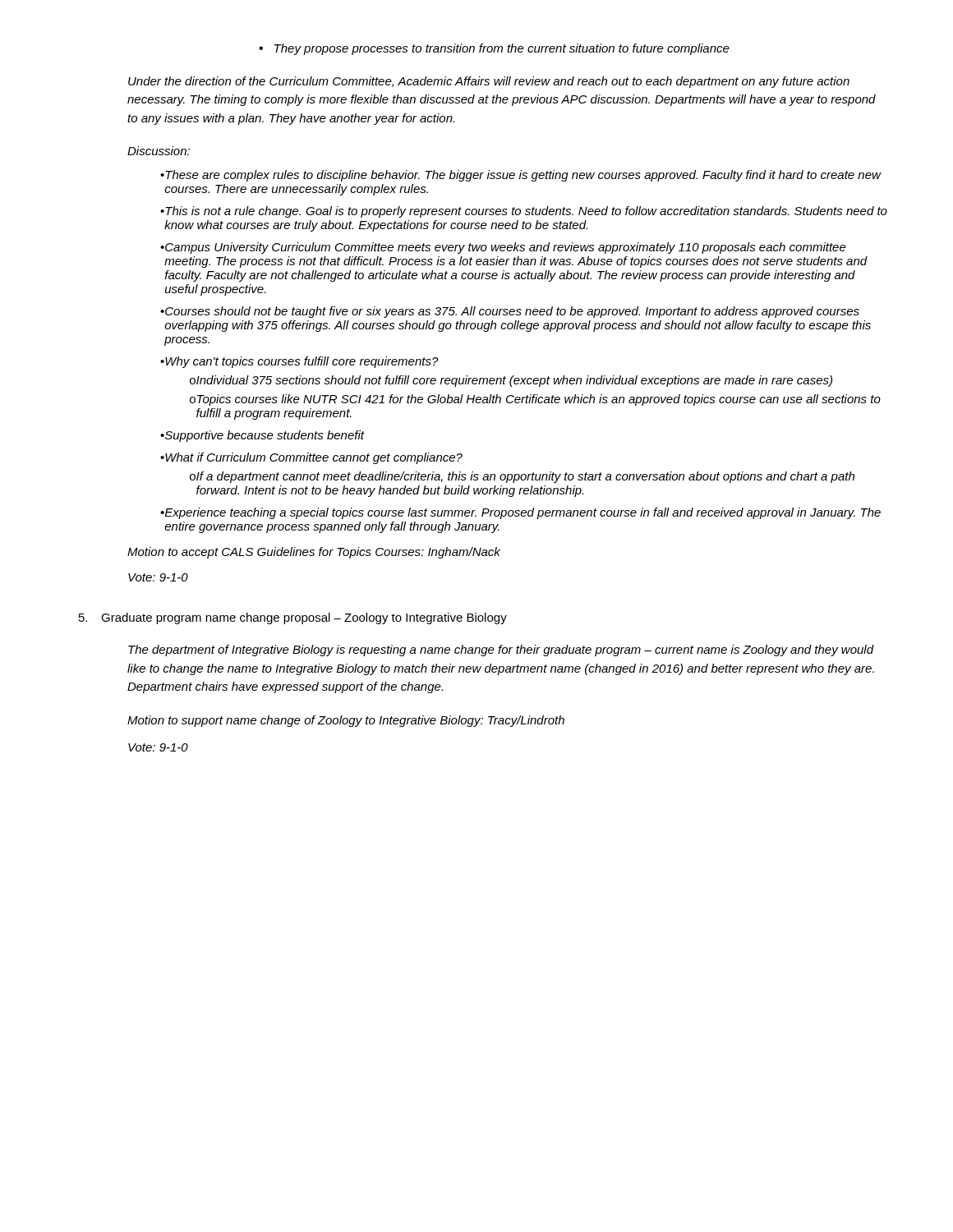Find the text block with the text "Under the direction of the Curriculum Committee,"

pyautogui.click(x=501, y=99)
